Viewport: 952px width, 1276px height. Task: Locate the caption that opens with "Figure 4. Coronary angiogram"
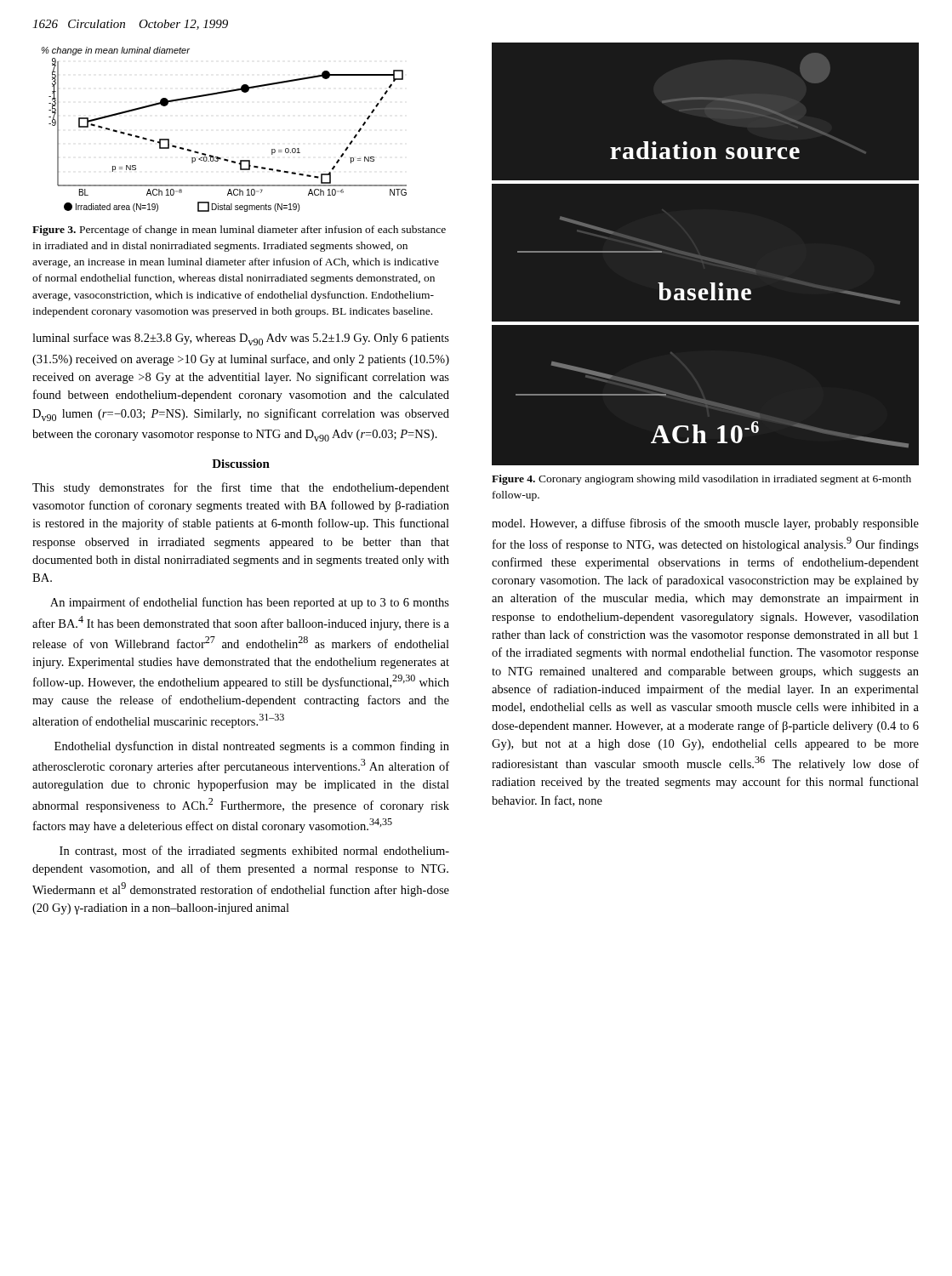click(702, 487)
